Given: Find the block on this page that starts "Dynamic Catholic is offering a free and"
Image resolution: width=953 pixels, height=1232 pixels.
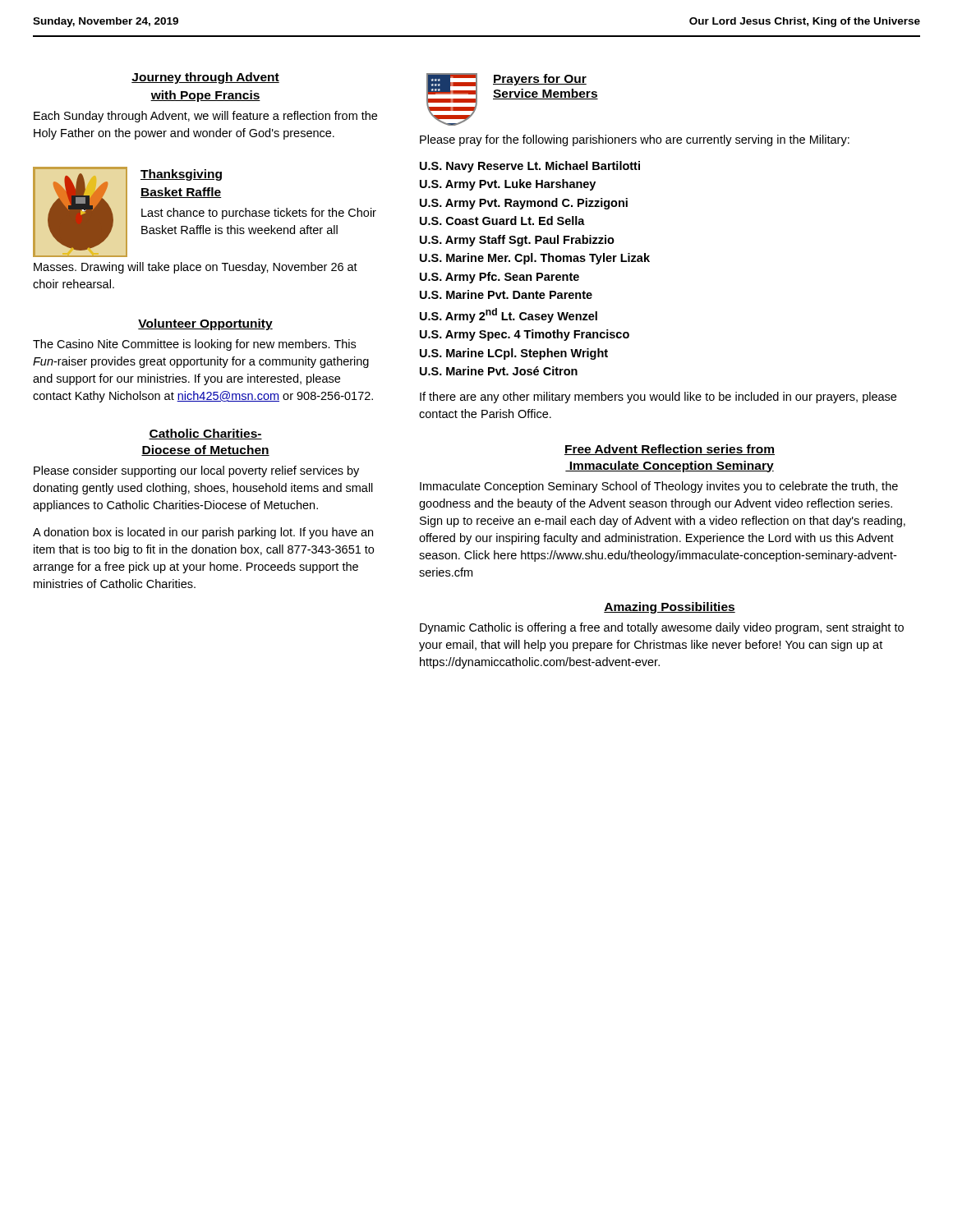Looking at the screenshot, I should [662, 644].
